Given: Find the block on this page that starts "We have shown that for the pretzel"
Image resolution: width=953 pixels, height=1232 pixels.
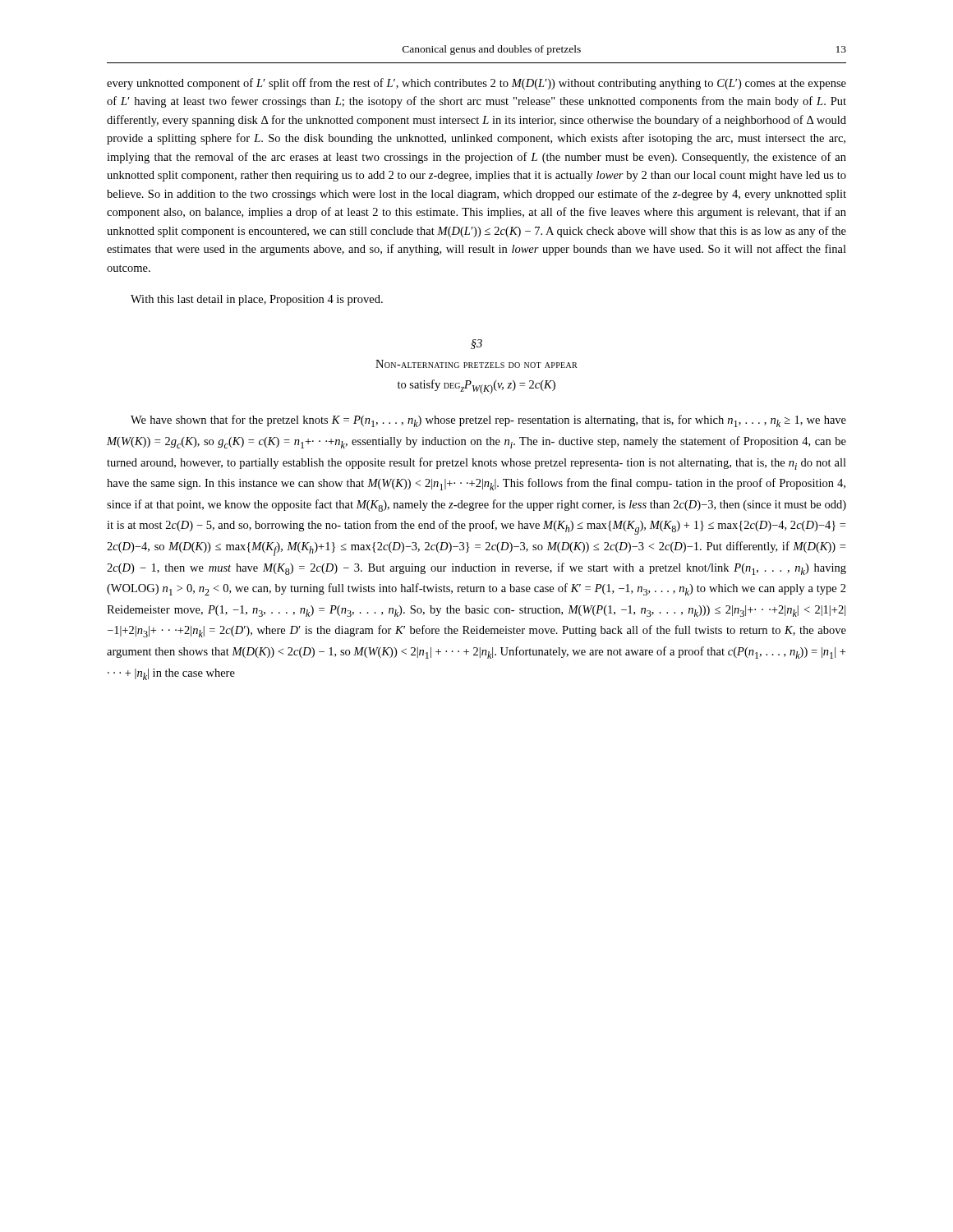Looking at the screenshot, I should click(476, 548).
